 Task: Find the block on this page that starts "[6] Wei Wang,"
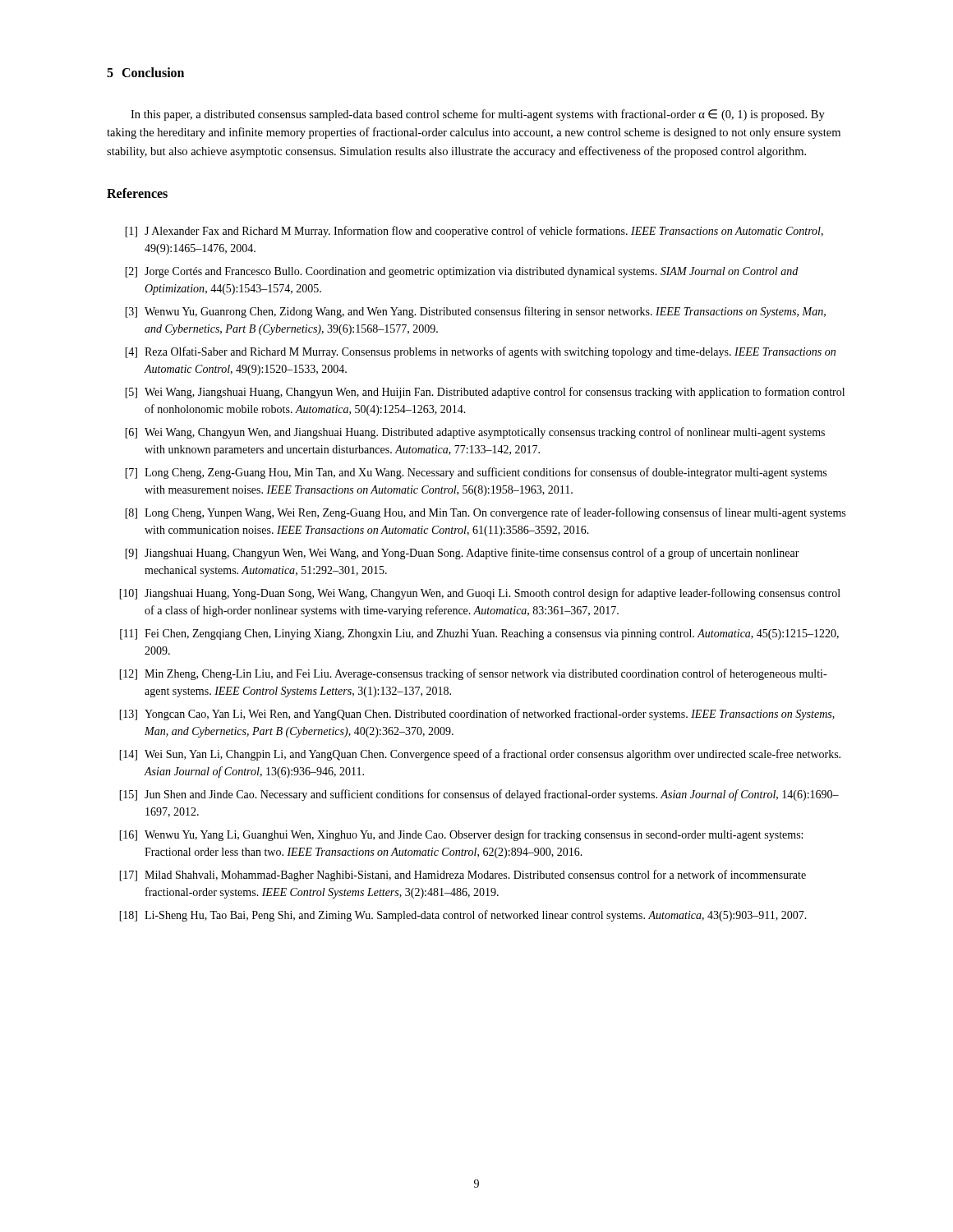pyautogui.click(x=476, y=441)
